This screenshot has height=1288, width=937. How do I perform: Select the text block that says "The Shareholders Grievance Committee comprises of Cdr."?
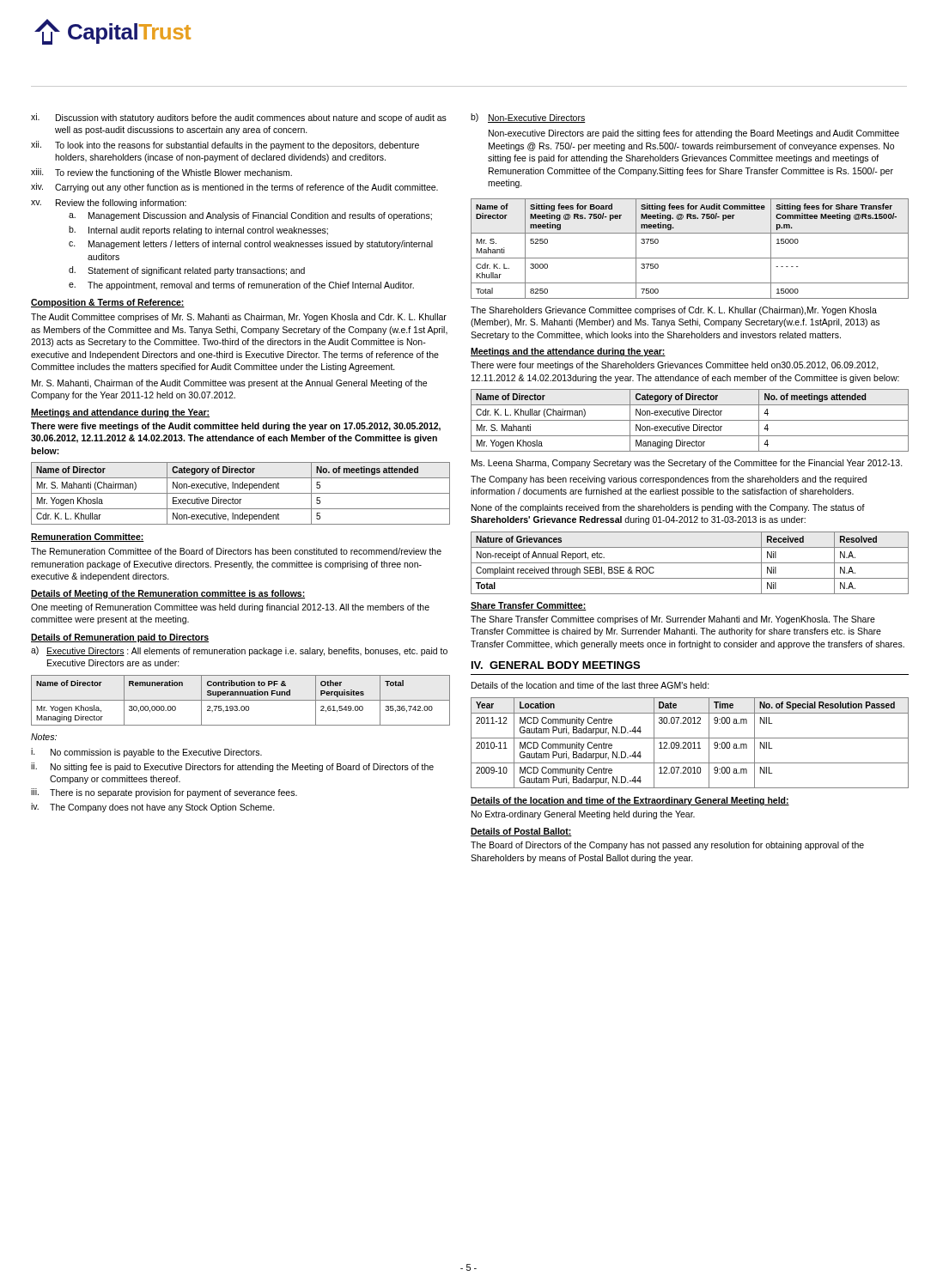[675, 322]
